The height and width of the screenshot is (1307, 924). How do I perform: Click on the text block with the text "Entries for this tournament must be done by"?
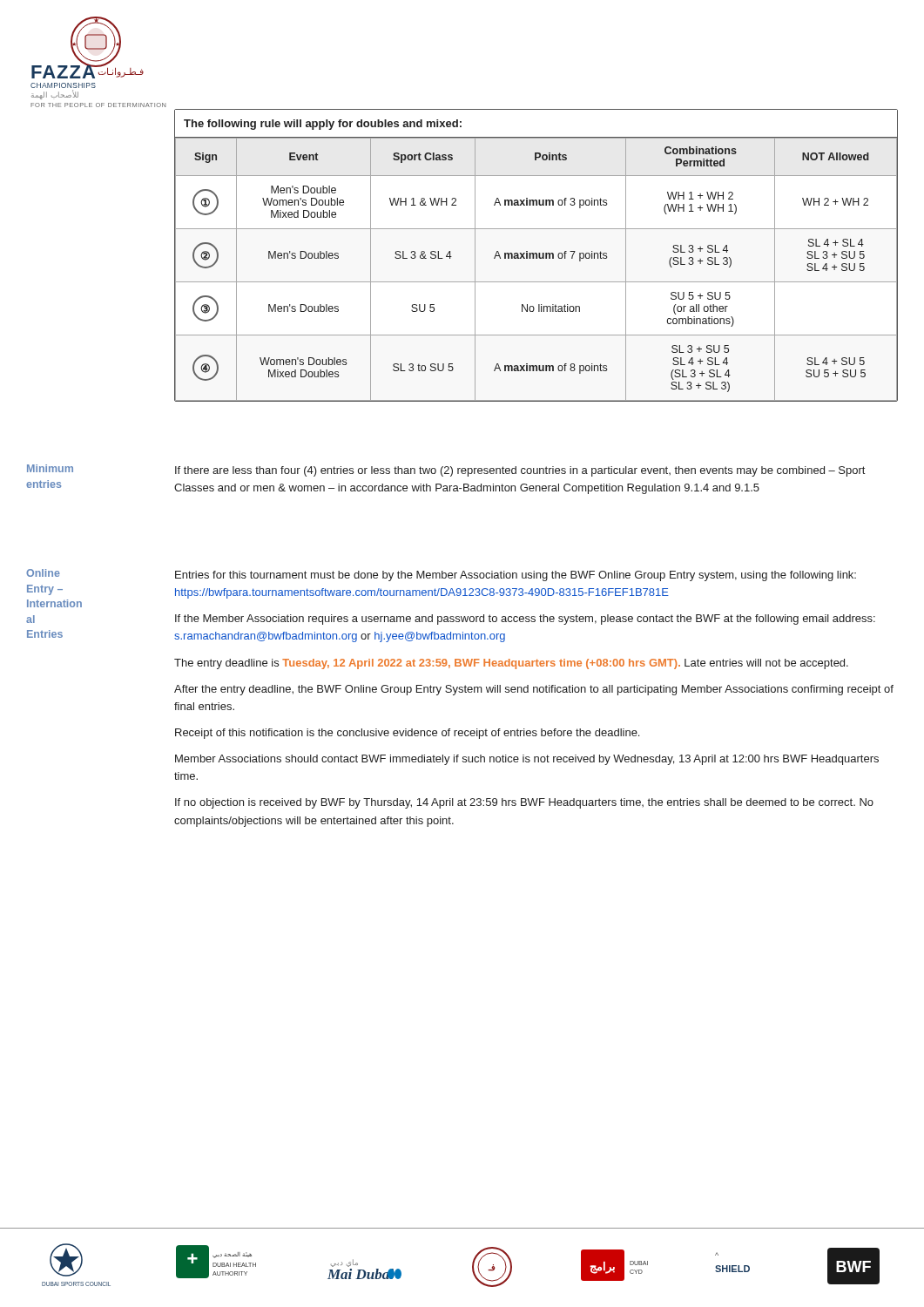(536, 698)
